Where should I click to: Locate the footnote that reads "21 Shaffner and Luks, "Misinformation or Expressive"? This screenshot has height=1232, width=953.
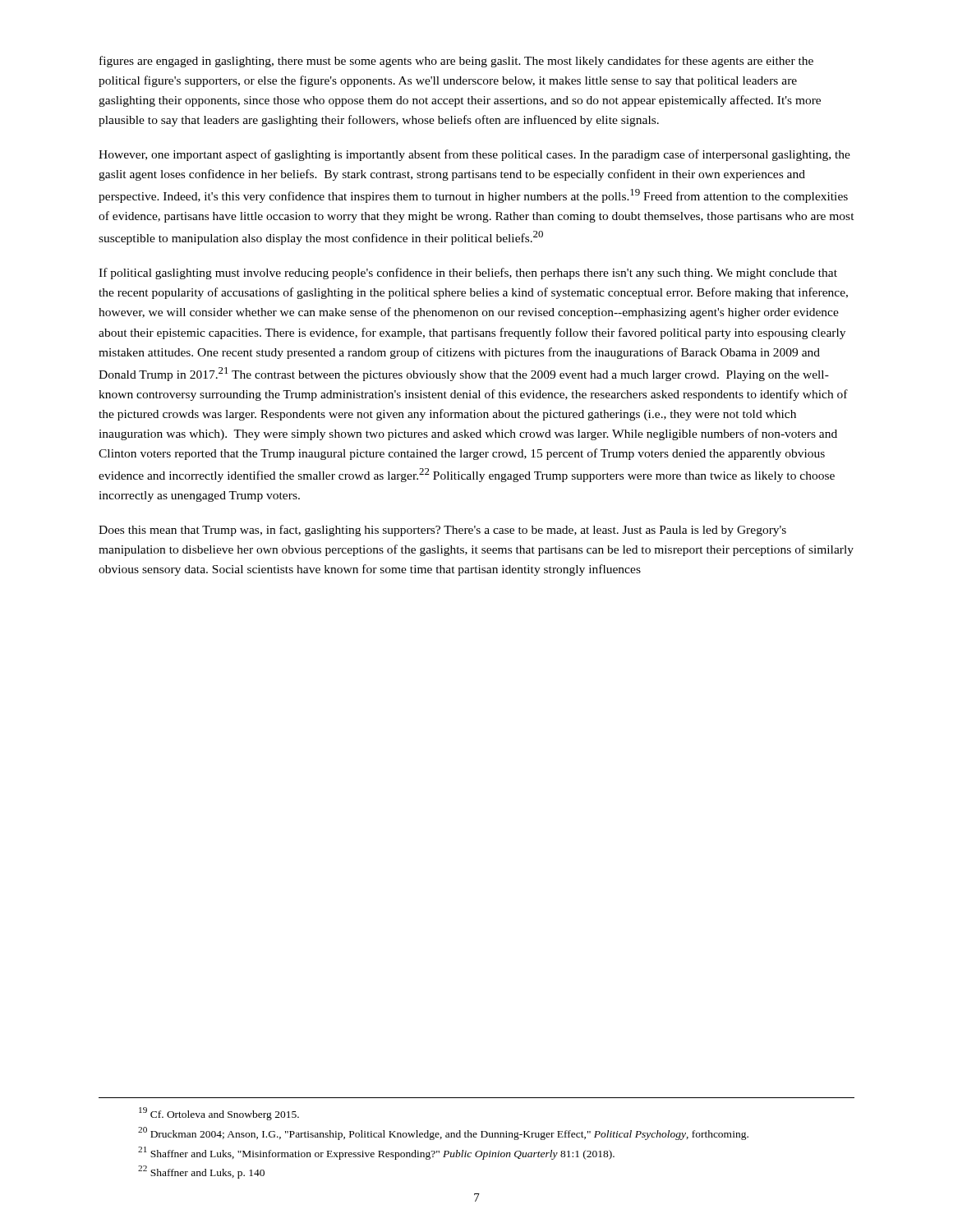(x=377, y=1151)
